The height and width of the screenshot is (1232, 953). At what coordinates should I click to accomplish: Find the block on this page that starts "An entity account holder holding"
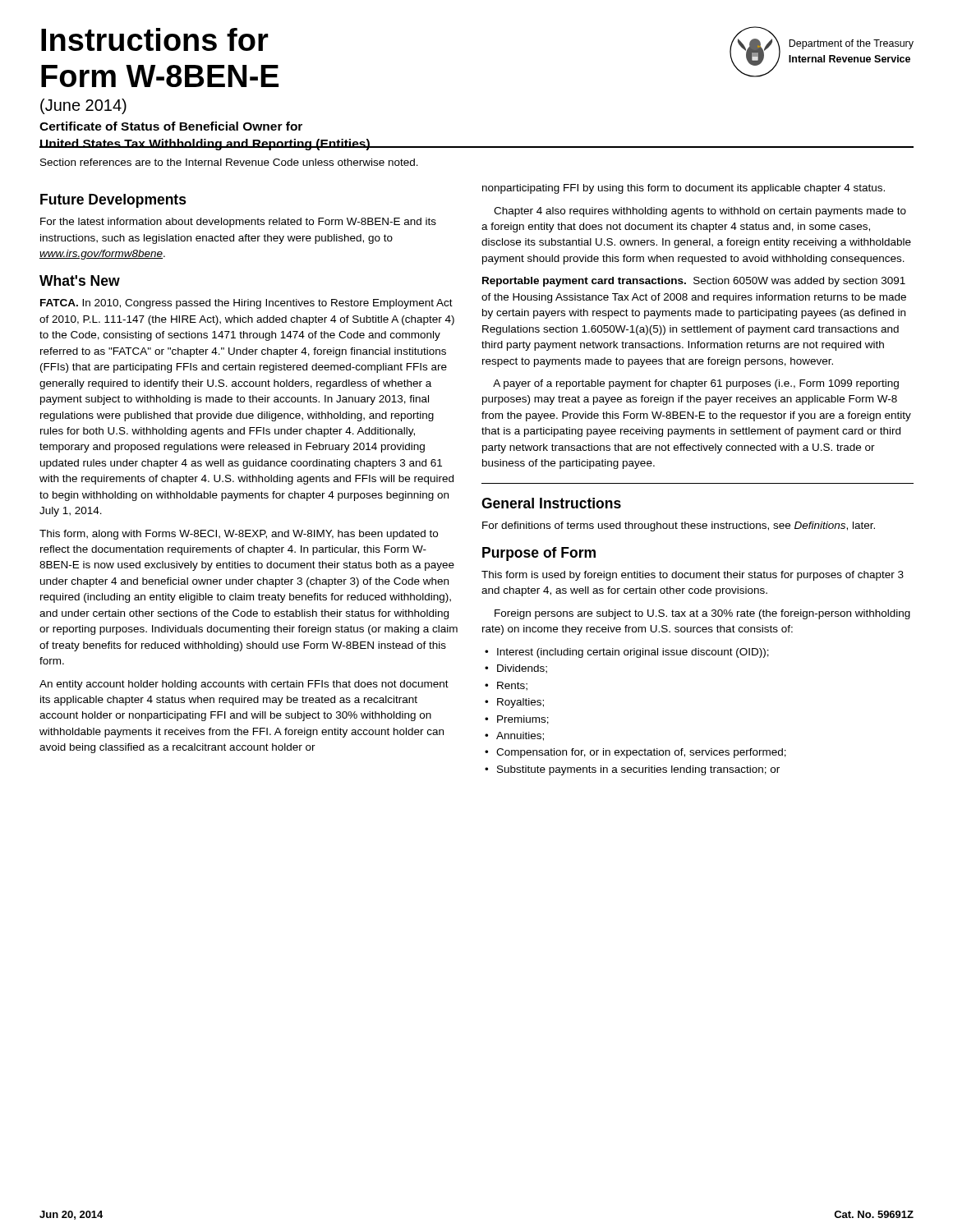pyautogui.click(x=244, y=715)
